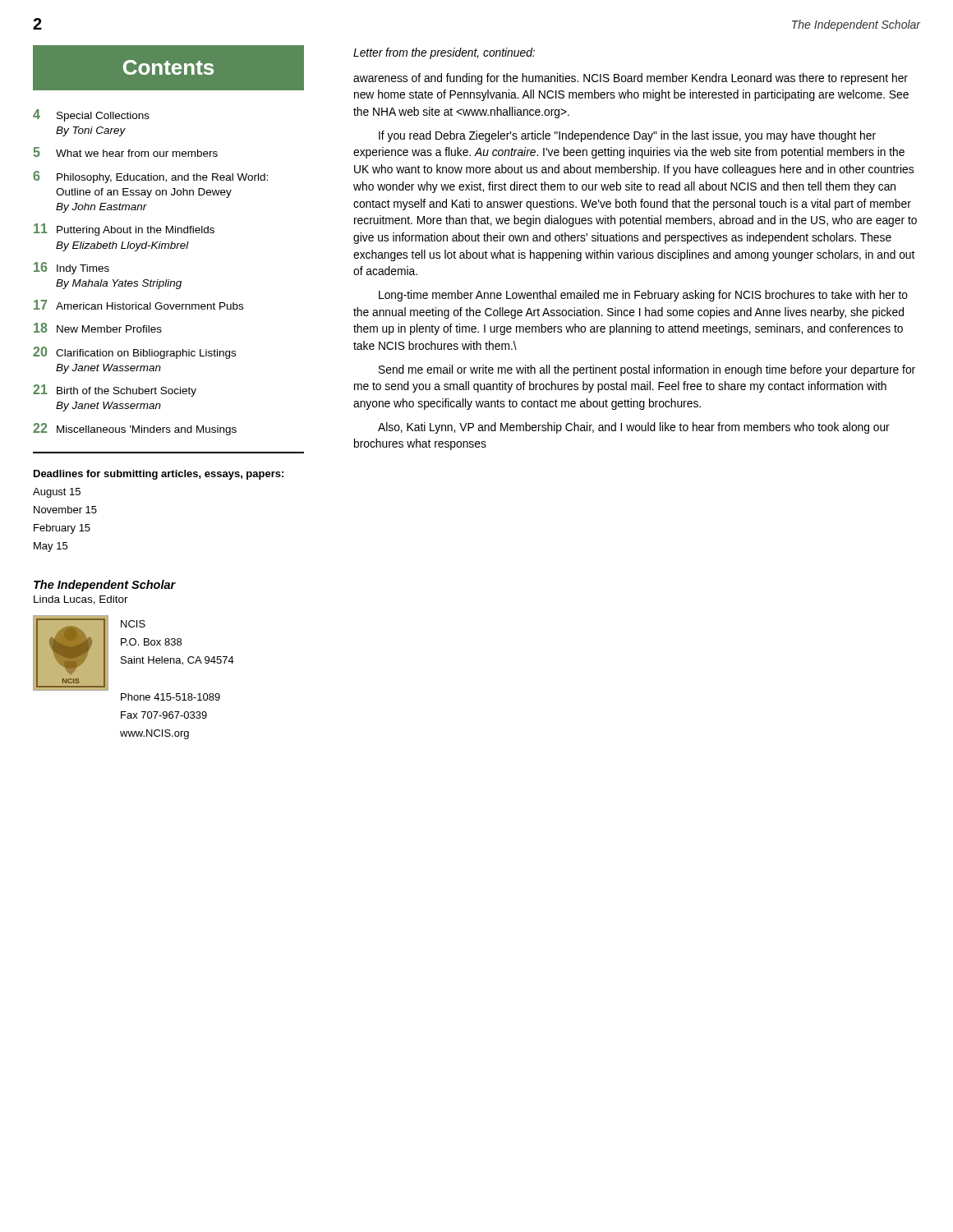
Task: Point to "20 Clarification on Bibliographic ListingsBy Janet Wasserman"
Action: (x=135, y=360)
